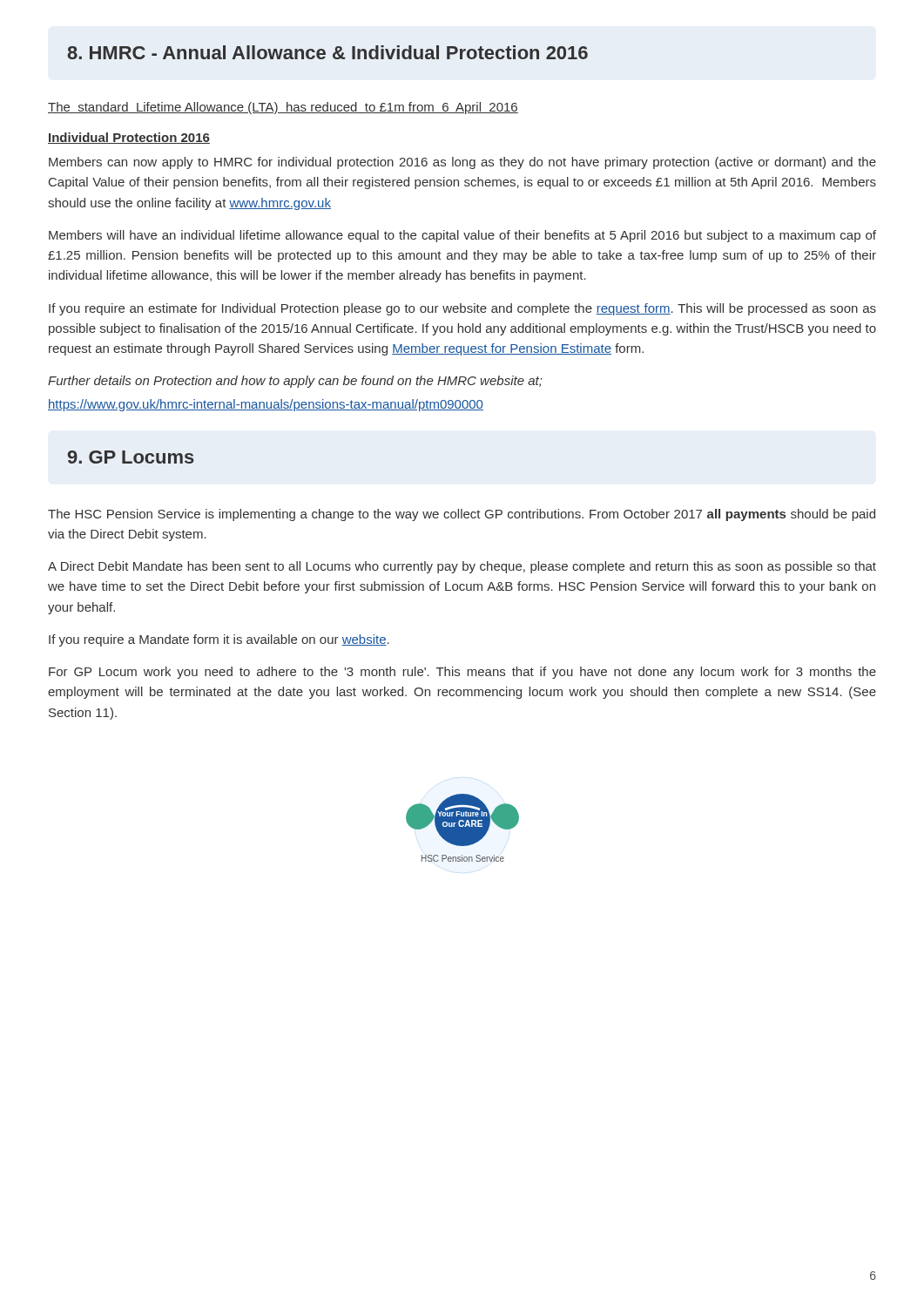Click on the text block starting "9. GP Locums"
The height and width of the screenshot is (1307, 924).
tap(131, 457)
